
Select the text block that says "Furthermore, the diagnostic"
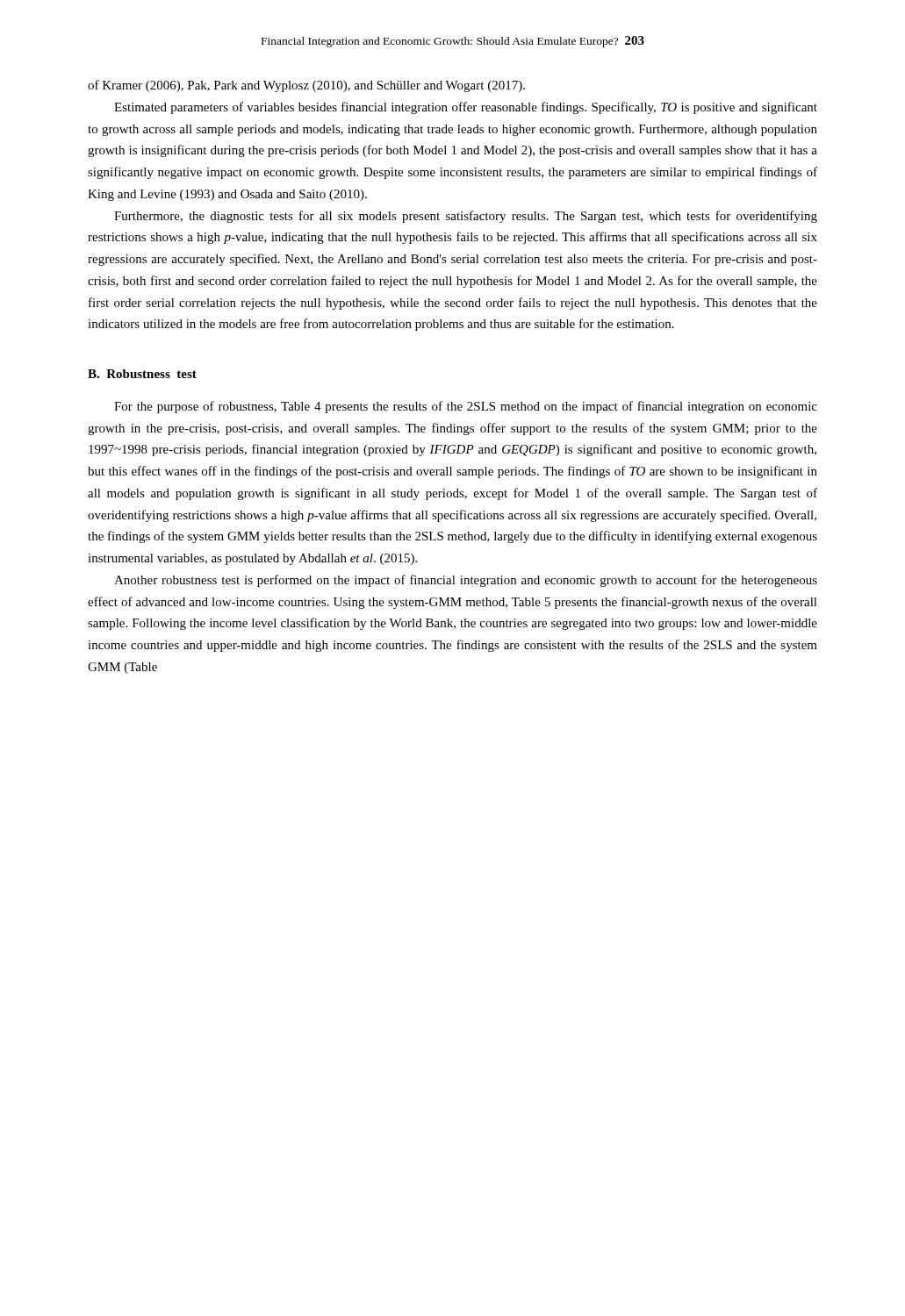[x=452, y=270]
